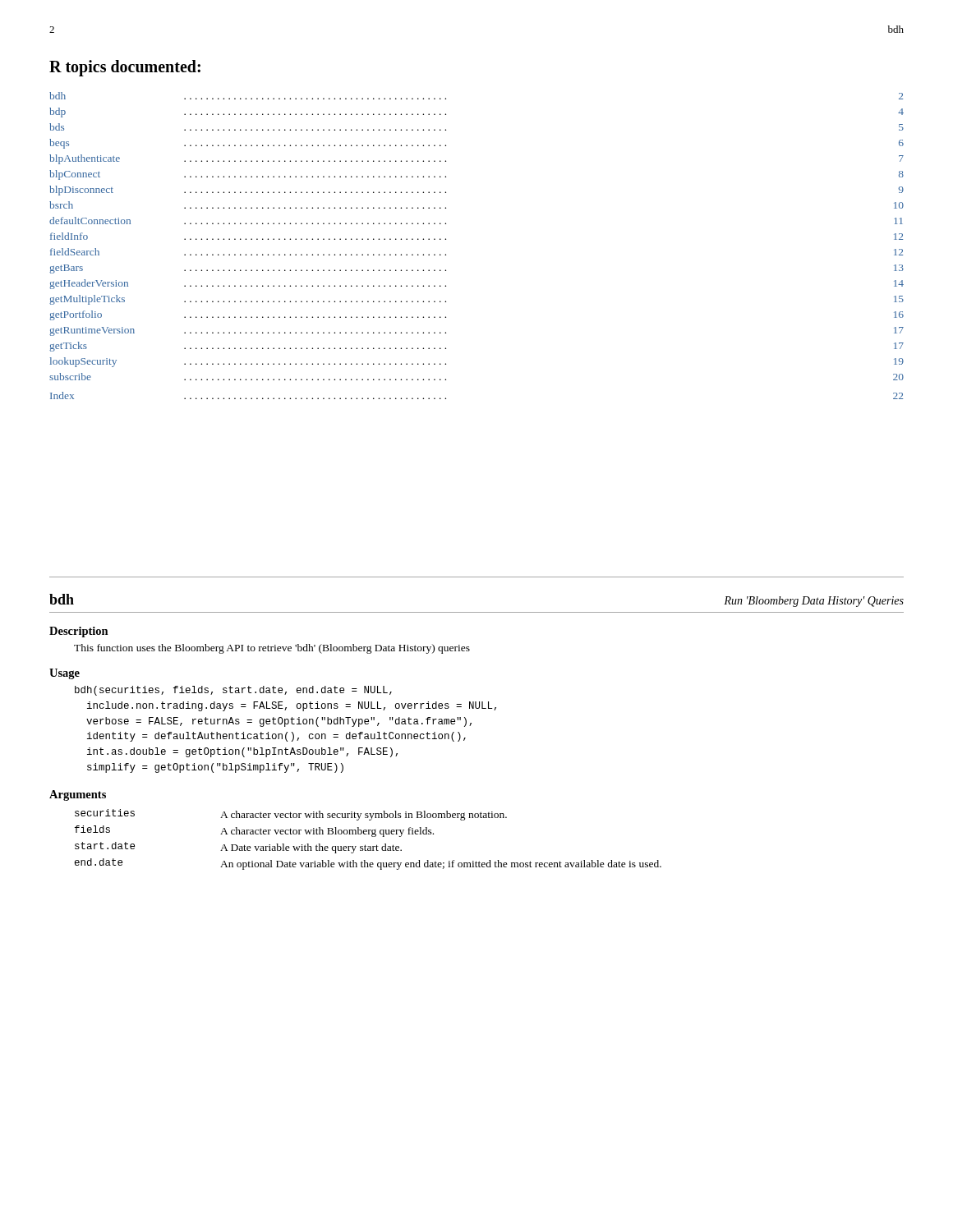Viewport: 953px width, 1232px height.
Task: Point to the text block starting "bdh(securities, fields, start.date,"
Action: [287, 729]
